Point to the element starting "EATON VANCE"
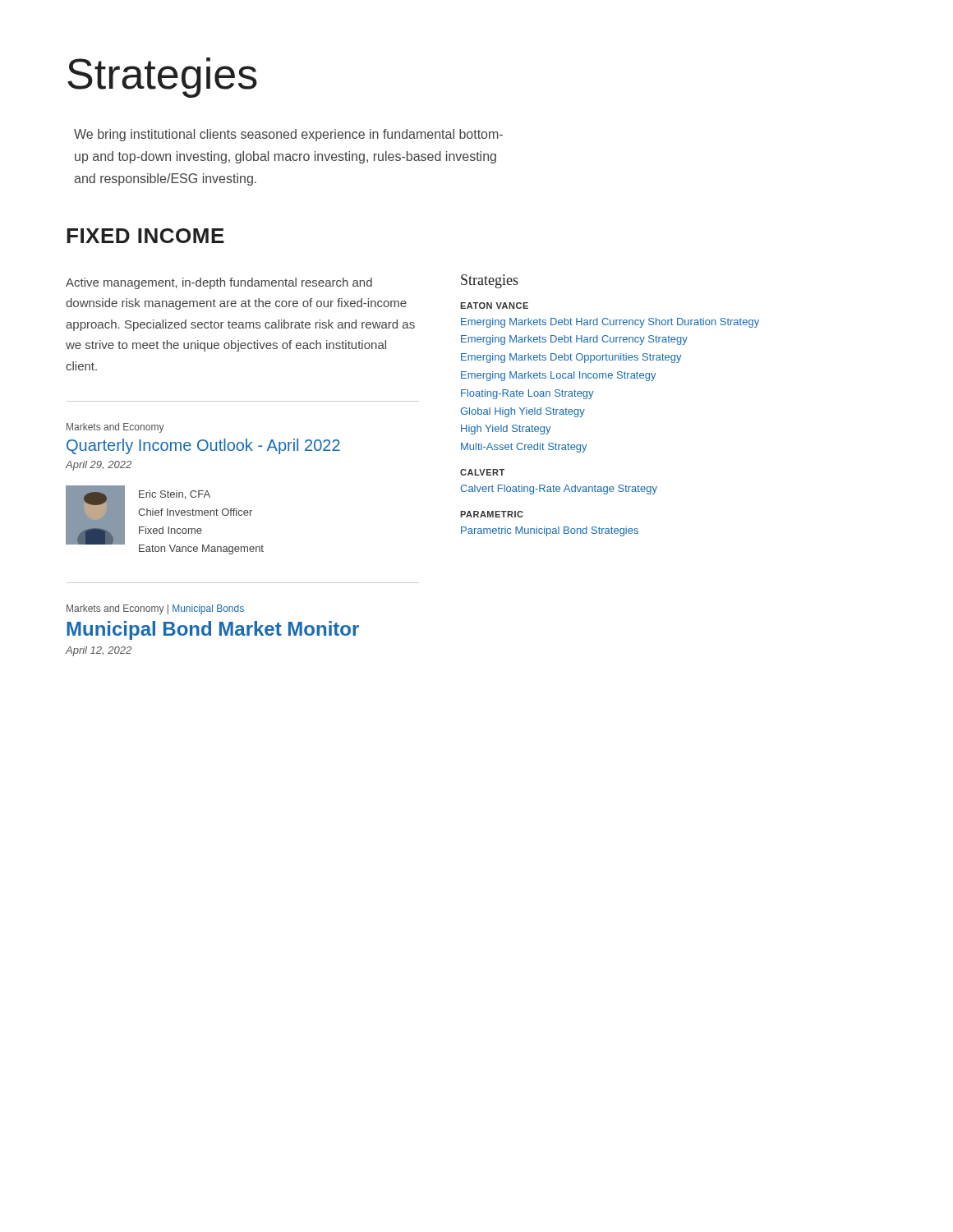The image size is (953, 1232). pos(494,306)
